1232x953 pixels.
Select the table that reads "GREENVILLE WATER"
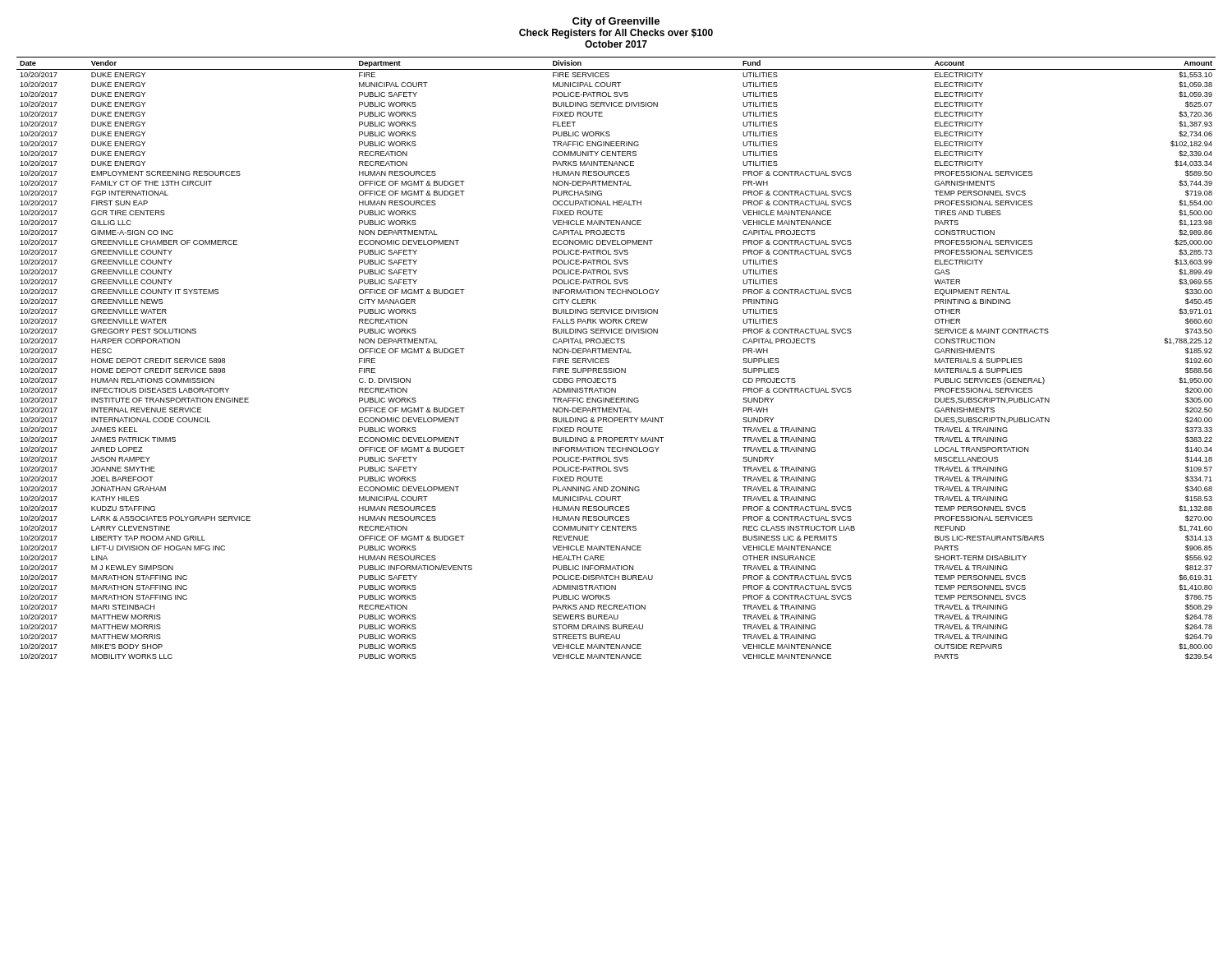click(x=616, y=359)
